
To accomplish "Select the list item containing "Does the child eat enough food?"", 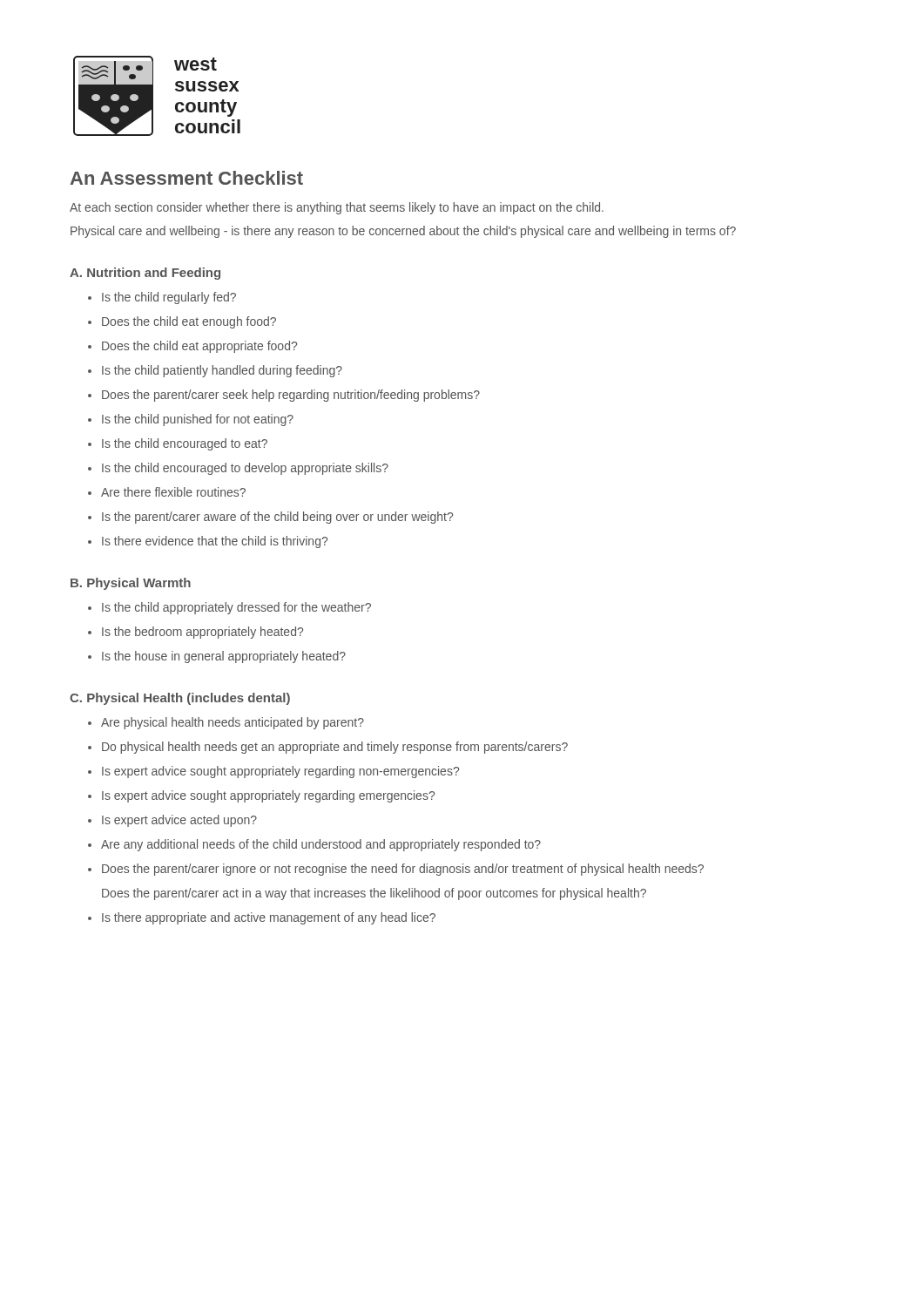I will (182, 322).
